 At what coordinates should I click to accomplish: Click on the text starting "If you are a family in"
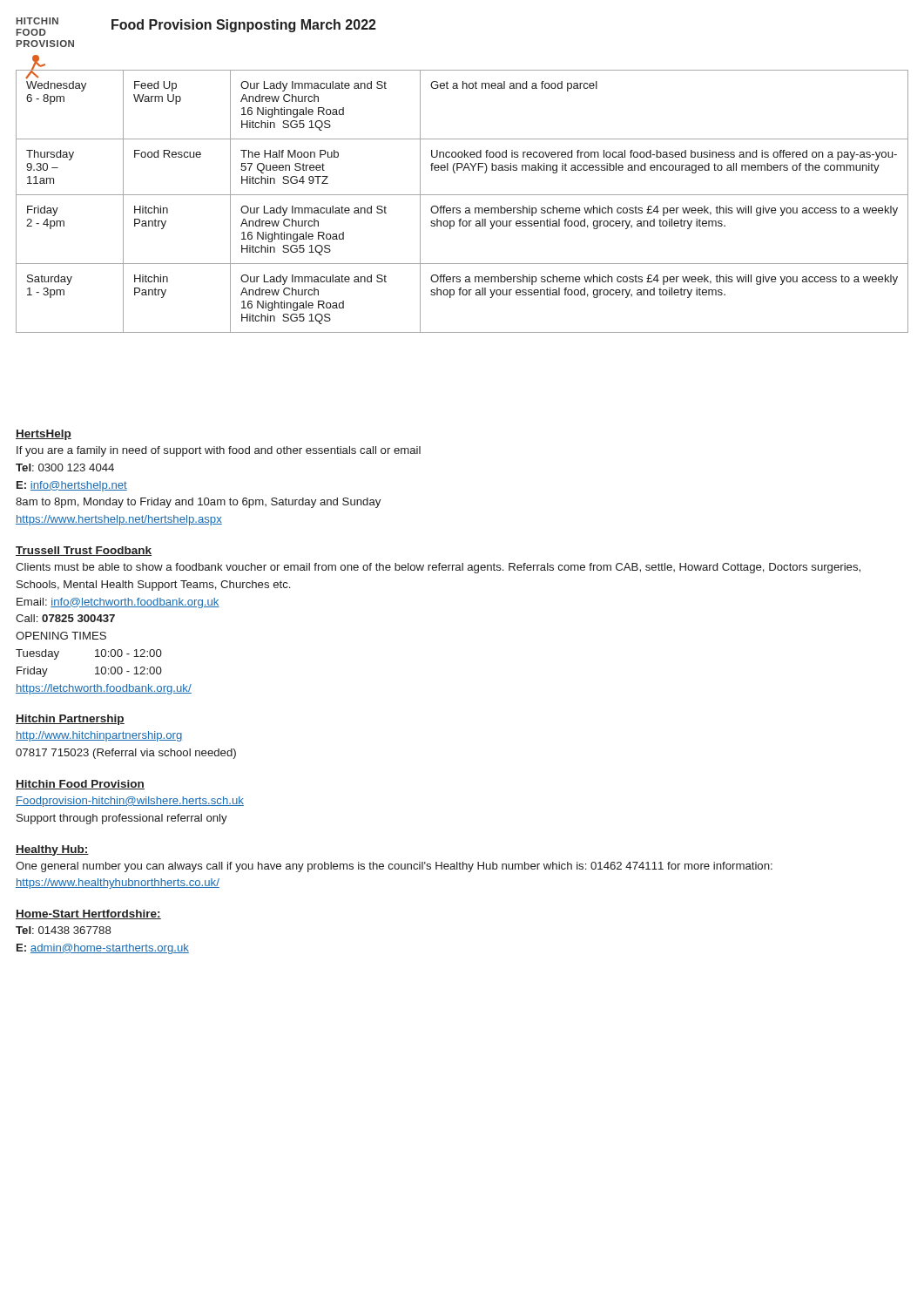[x=219, y=451]
